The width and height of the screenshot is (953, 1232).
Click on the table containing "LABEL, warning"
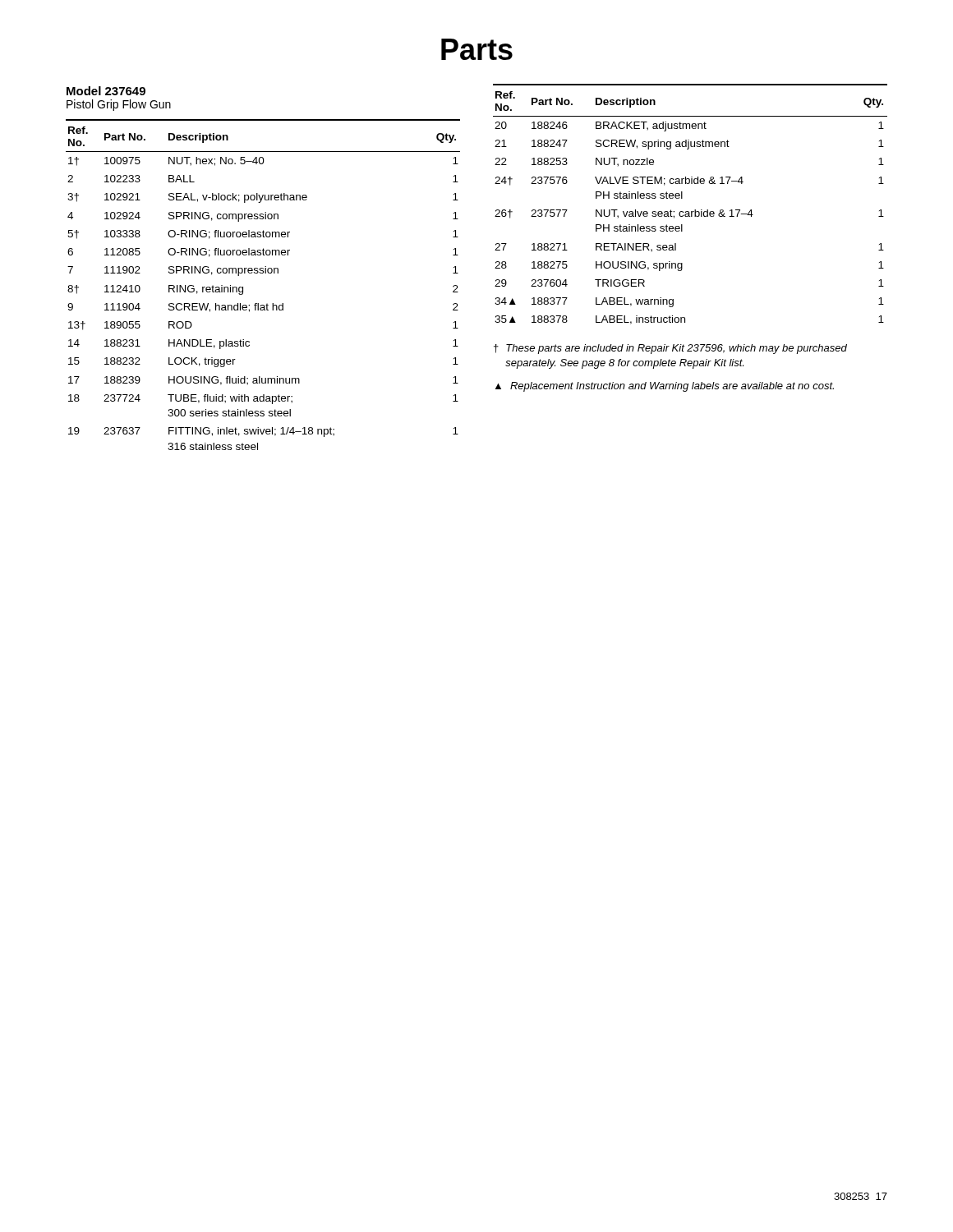click(x=690, y=206)
